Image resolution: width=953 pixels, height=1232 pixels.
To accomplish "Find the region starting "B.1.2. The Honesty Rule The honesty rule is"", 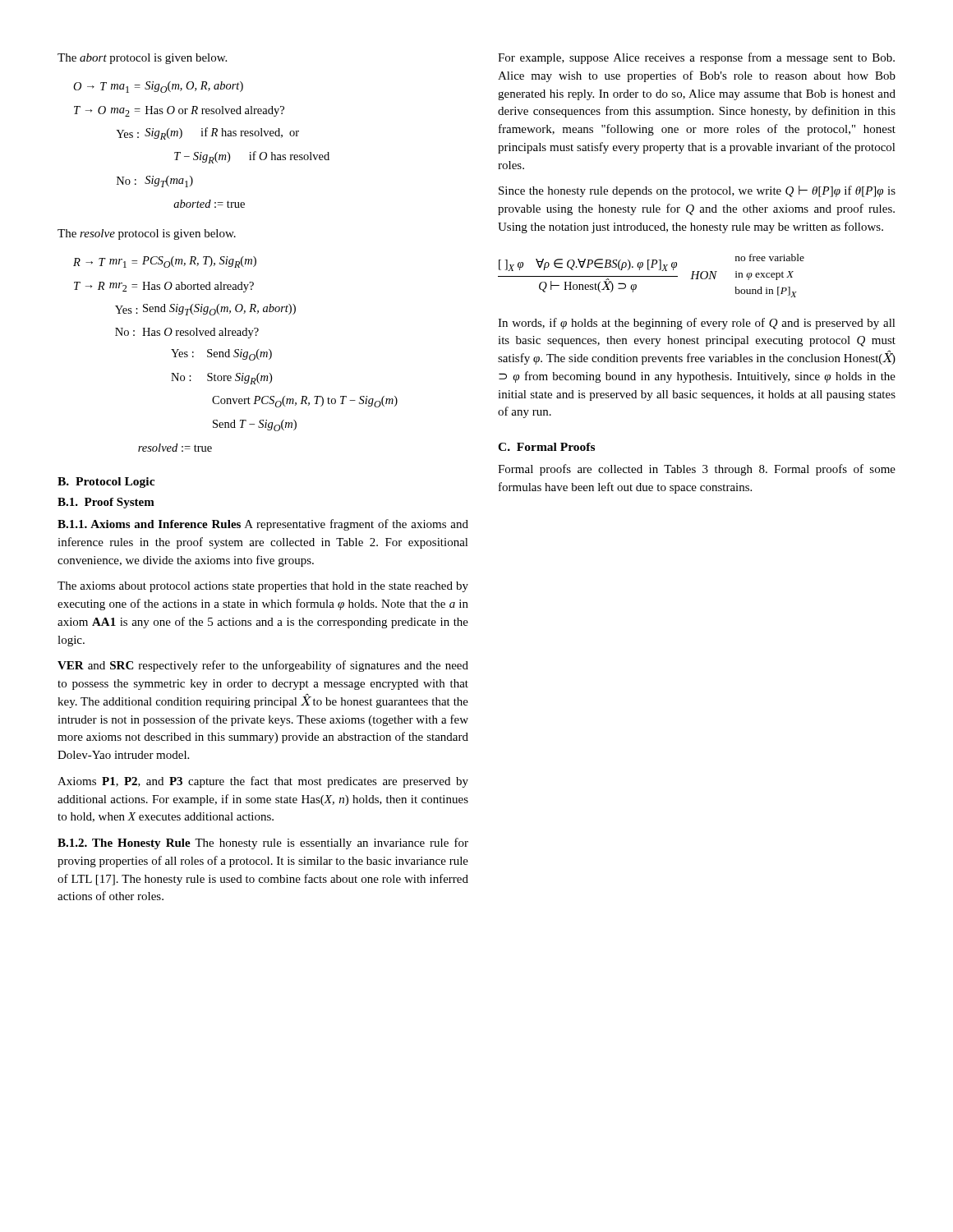I will [x=263, y=869].
